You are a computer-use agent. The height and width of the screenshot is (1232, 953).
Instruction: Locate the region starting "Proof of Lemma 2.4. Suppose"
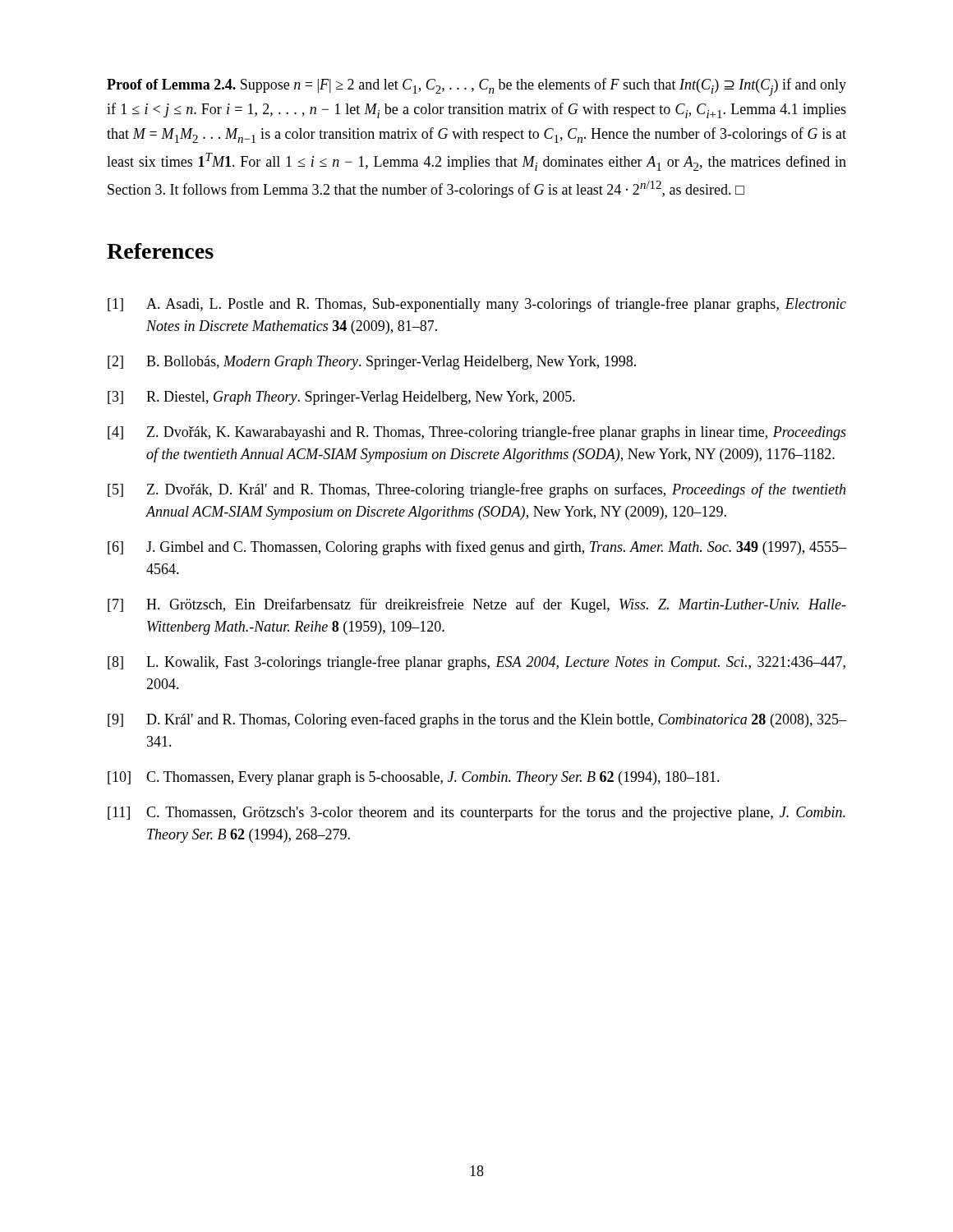tap(476, 137)
